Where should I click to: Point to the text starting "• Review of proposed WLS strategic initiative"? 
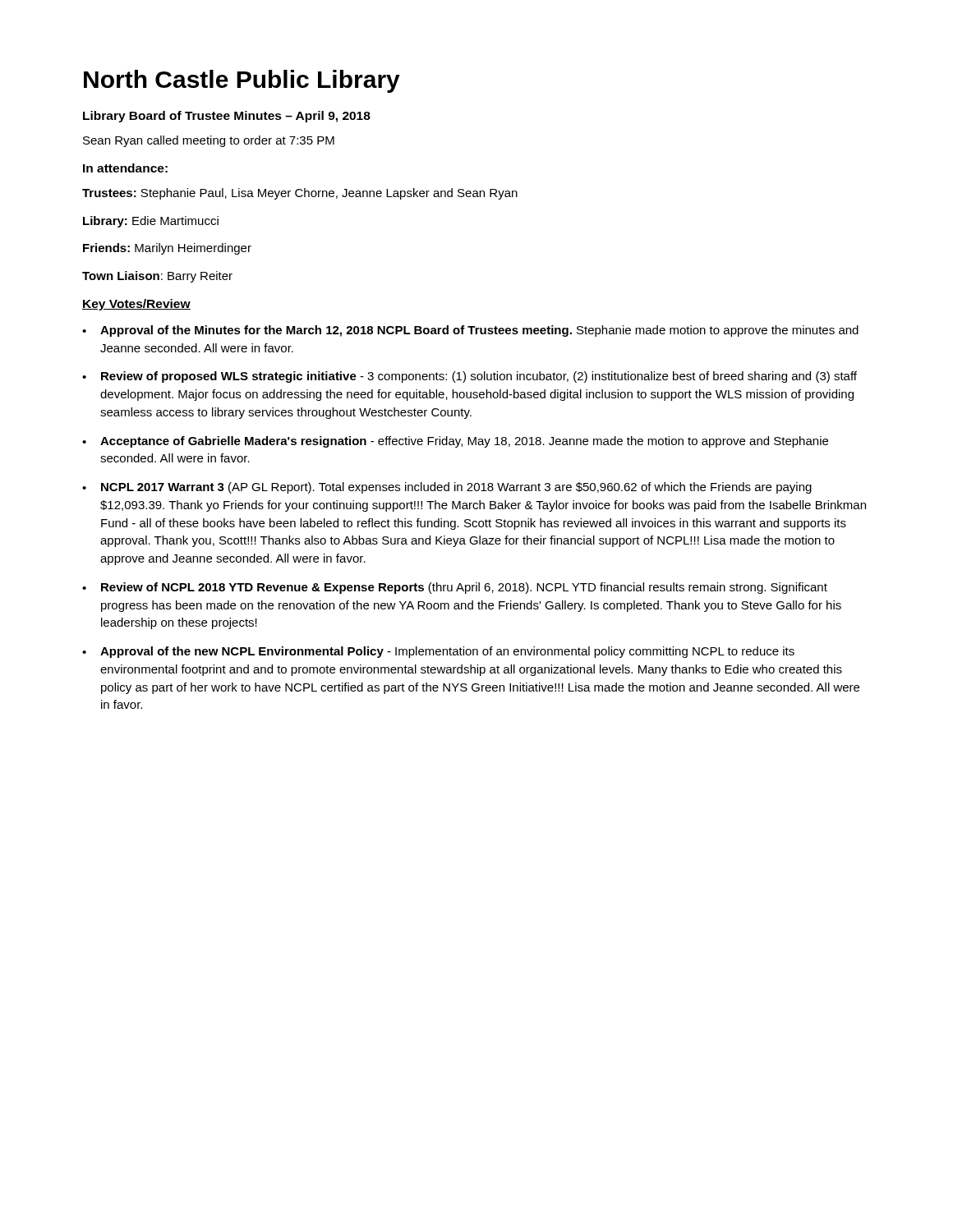pos(476,394)
